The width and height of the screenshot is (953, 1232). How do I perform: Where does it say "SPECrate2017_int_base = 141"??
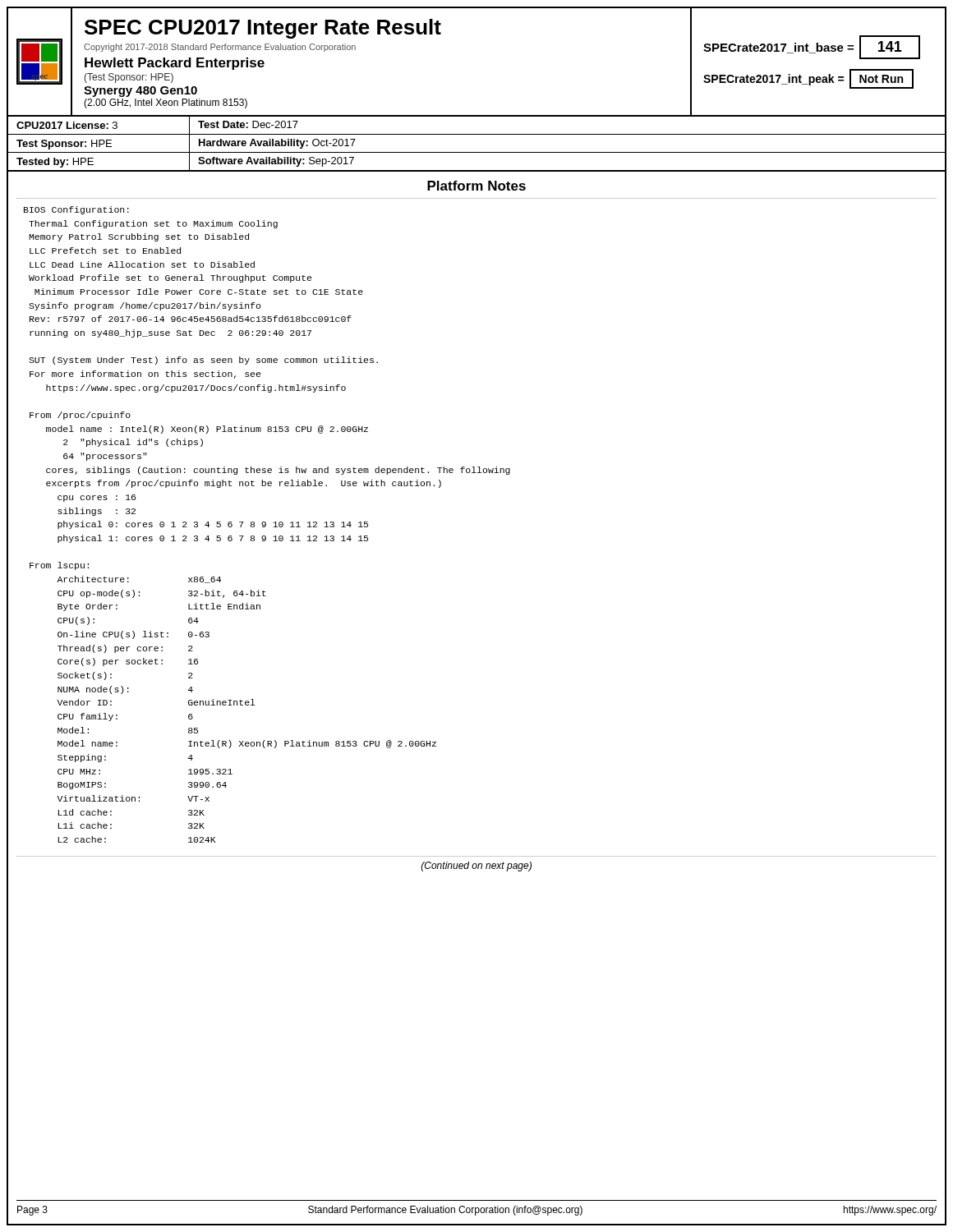coord(818,47)
